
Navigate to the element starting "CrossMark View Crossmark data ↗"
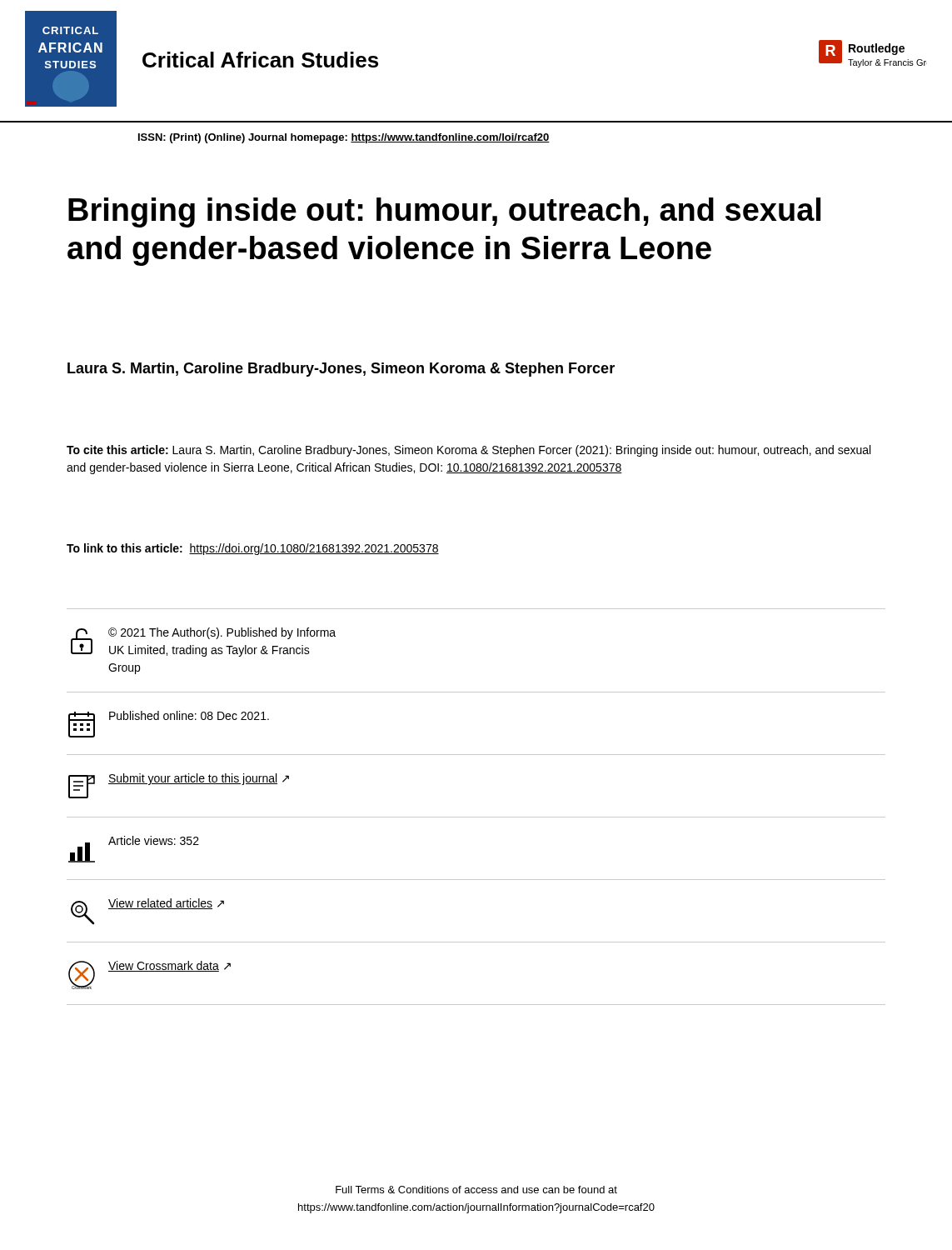coord(149,974)
